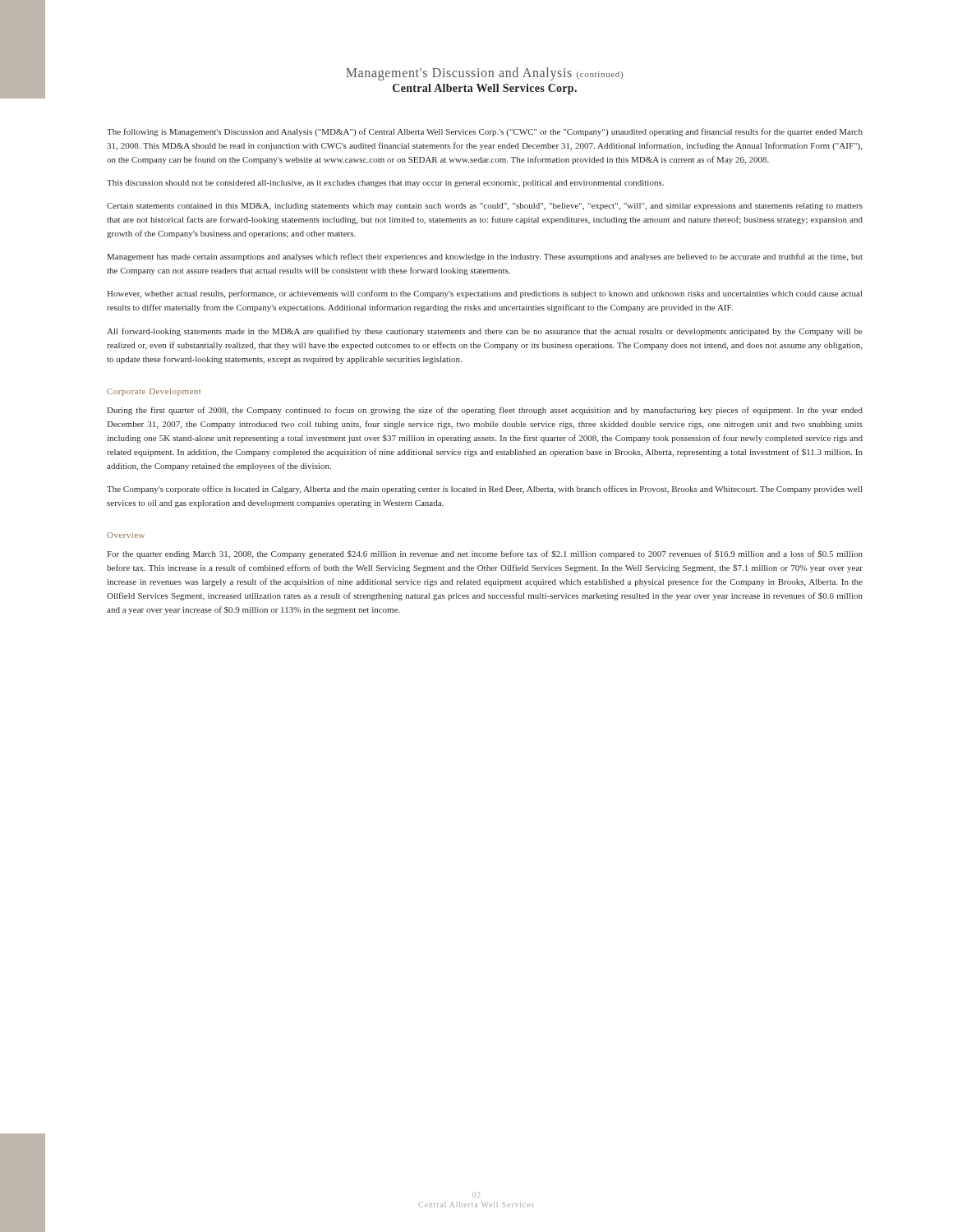Locate the block of text that opens with "This discussion should not be considered all-inclusive,"

(x=386, y=182)
